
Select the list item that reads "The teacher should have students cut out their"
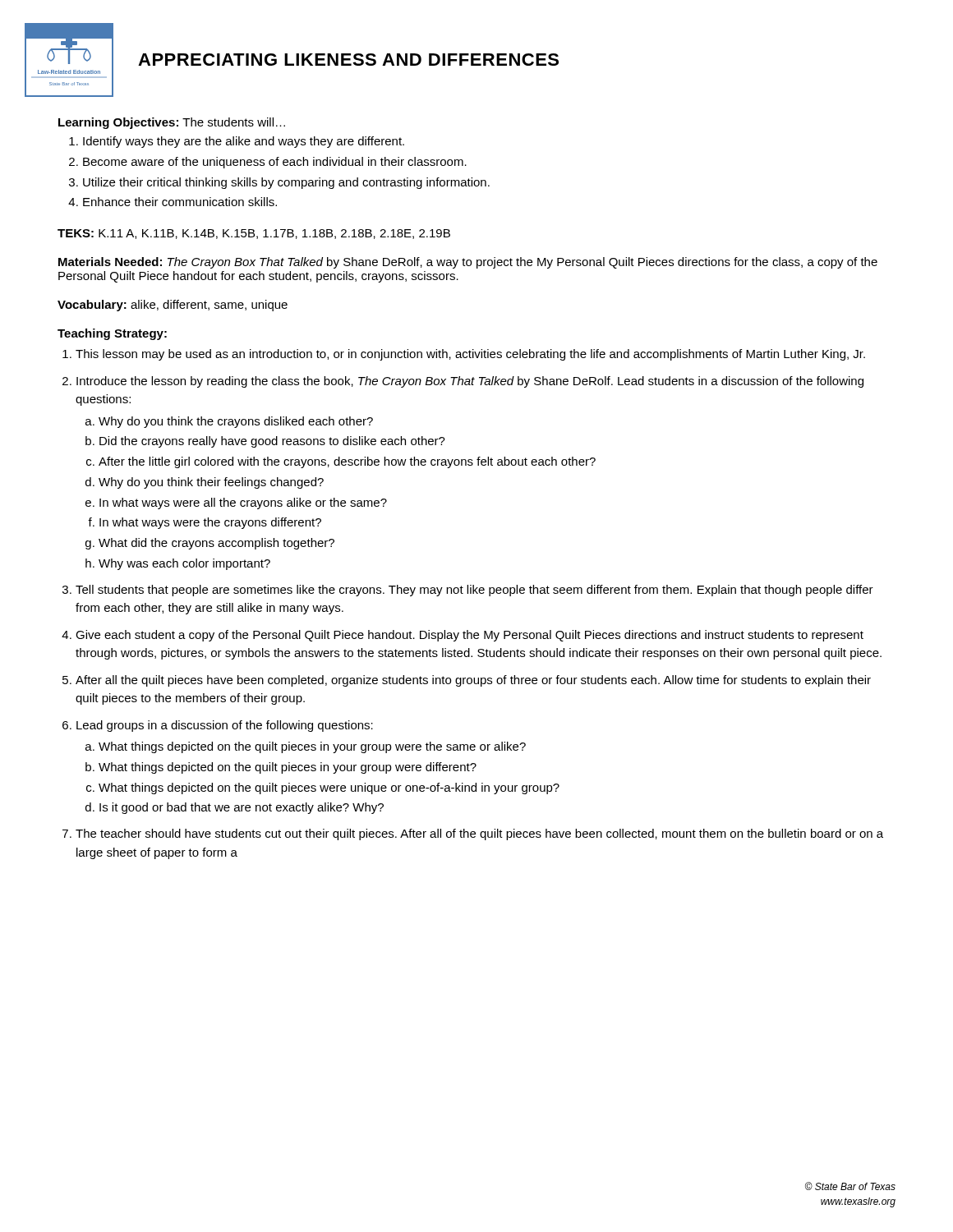[x=479, y=843]
